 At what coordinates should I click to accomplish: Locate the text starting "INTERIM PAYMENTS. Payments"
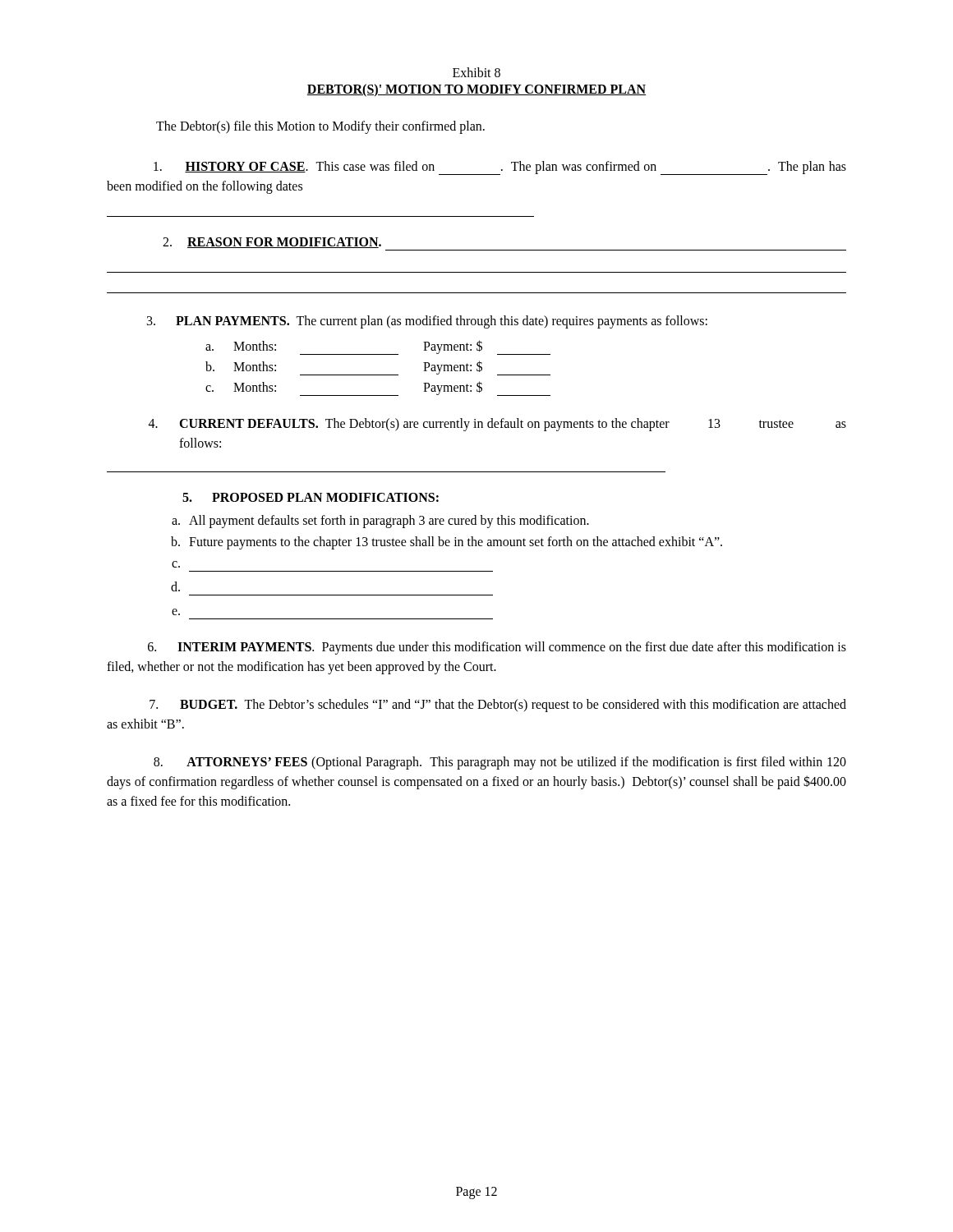tap(476, 657)
